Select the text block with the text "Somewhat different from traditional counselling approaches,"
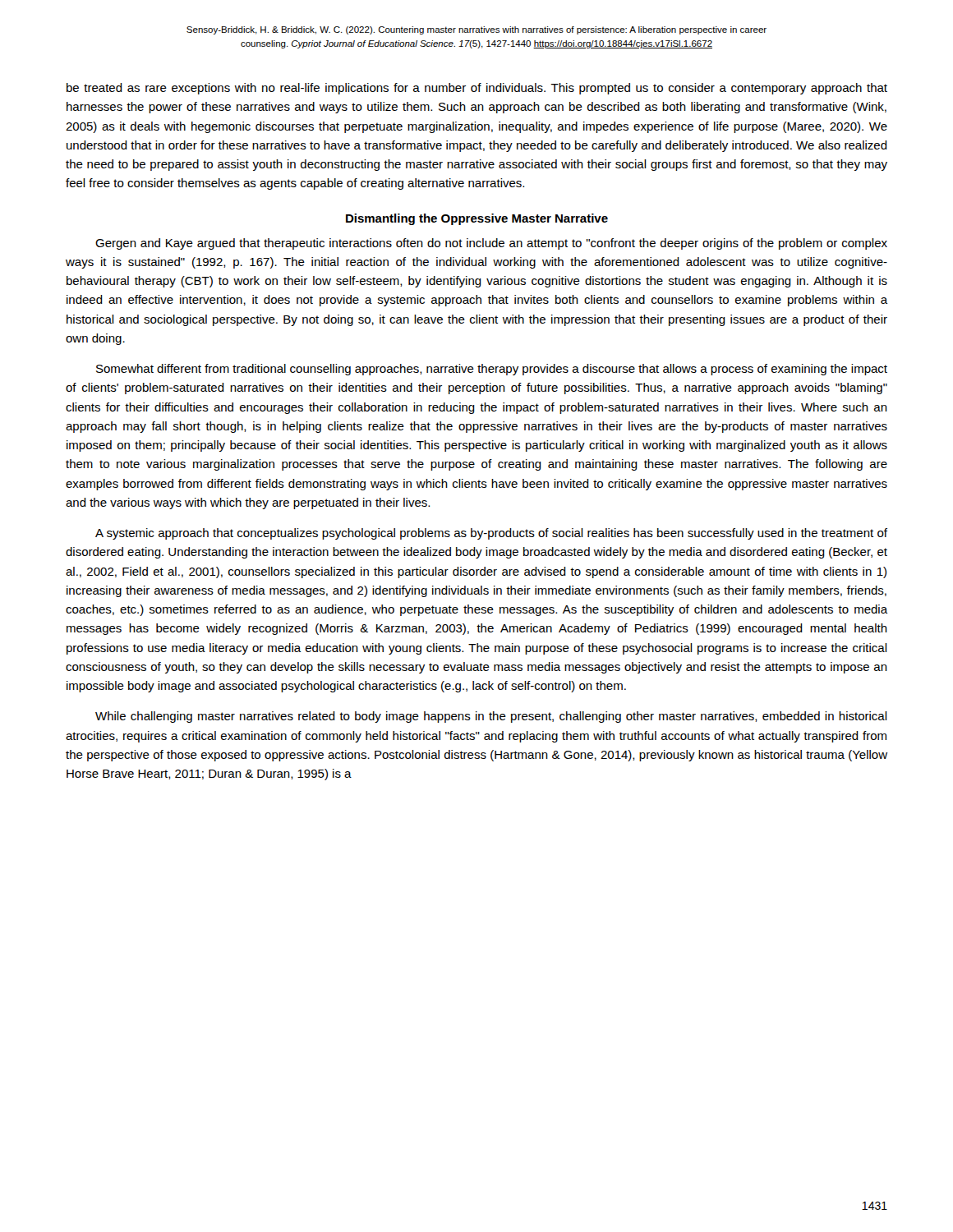The height and width of the screenshot is (1232, 953). tap(476, 435)
